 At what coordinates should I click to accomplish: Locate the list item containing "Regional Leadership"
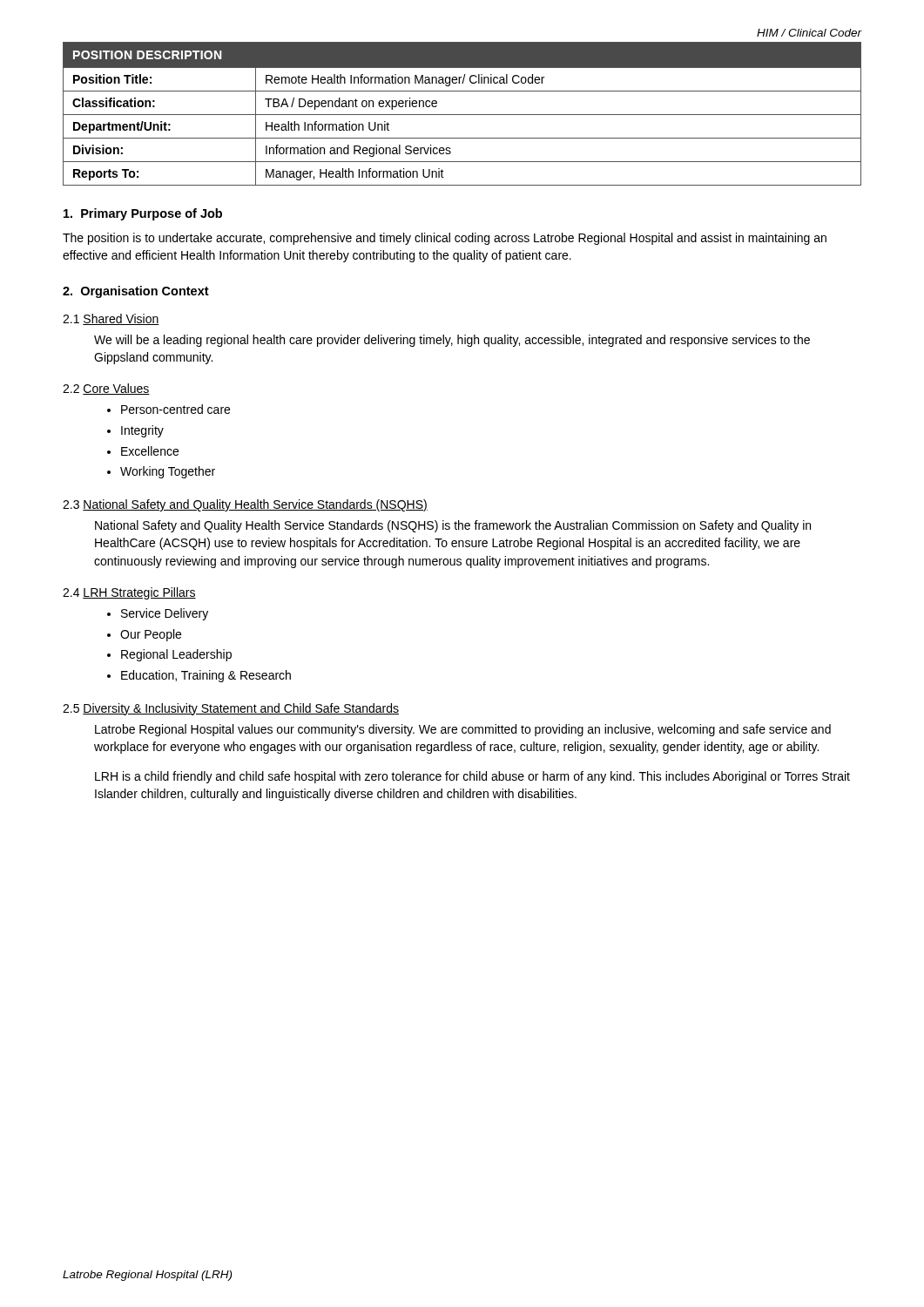coord(176,655)
